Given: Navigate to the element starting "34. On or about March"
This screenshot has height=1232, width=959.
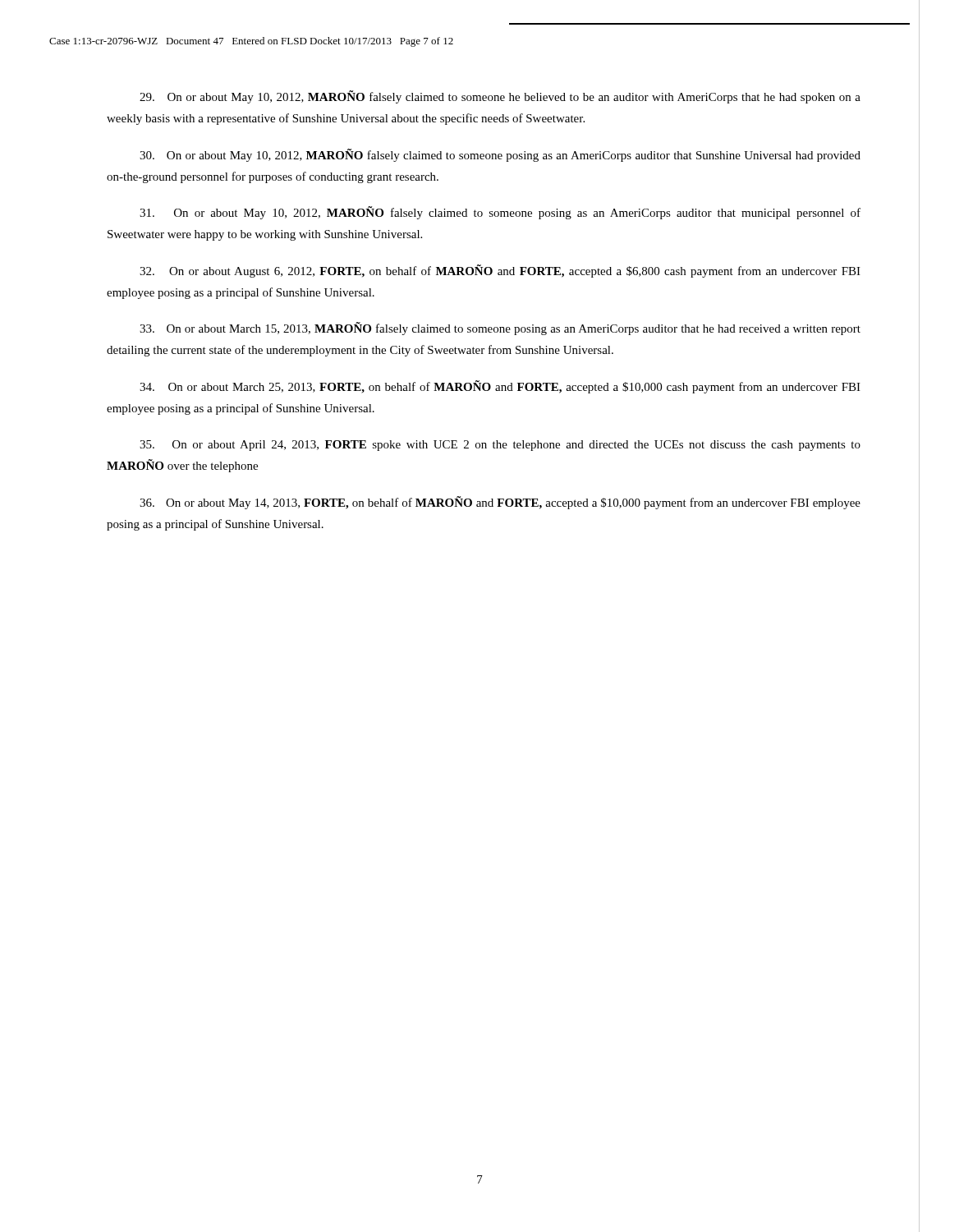Looking at the screenshot, I should tap(484, 395).
